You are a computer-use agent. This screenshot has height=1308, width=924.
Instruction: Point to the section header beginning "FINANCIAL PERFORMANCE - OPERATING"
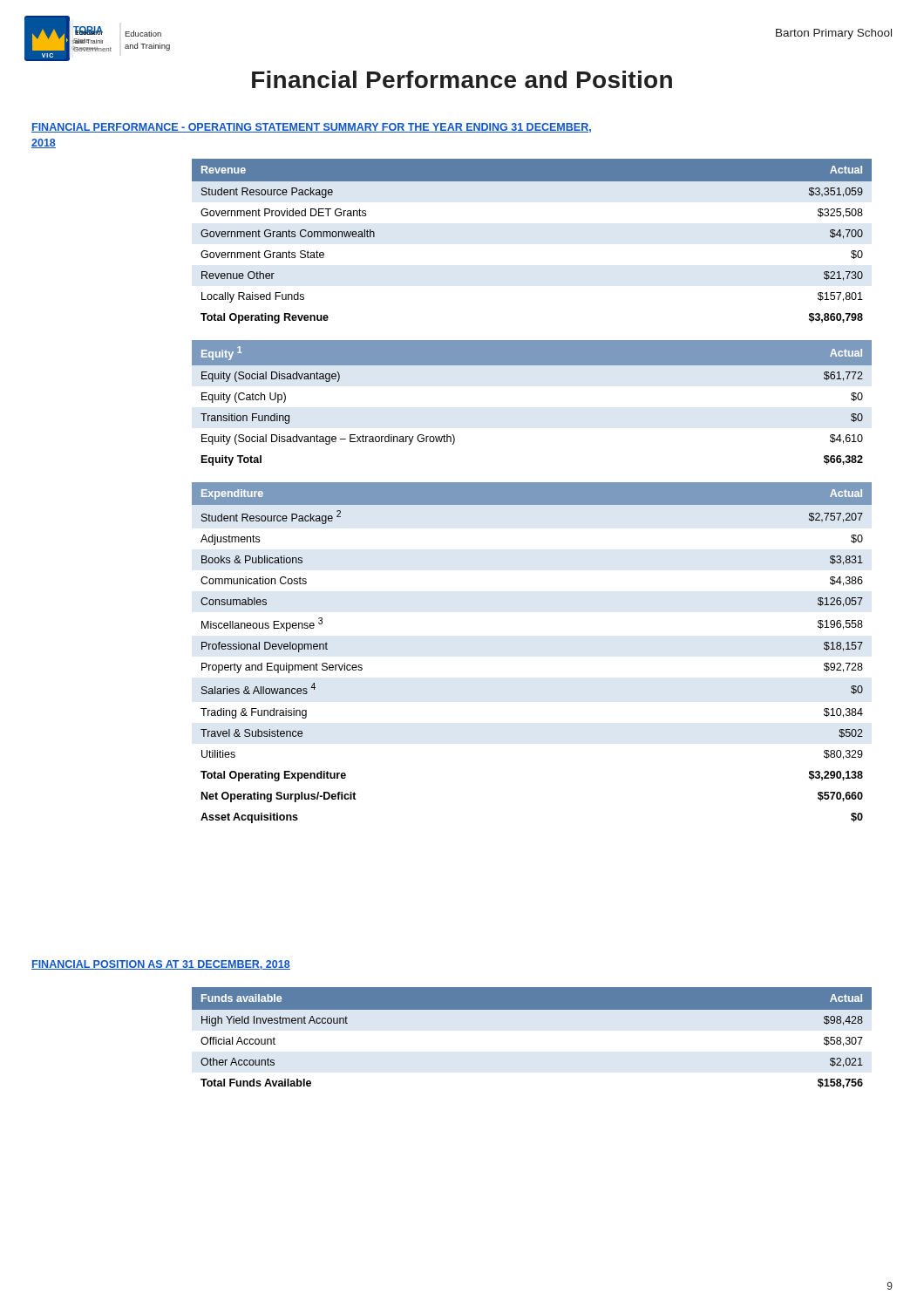point(311,135)
